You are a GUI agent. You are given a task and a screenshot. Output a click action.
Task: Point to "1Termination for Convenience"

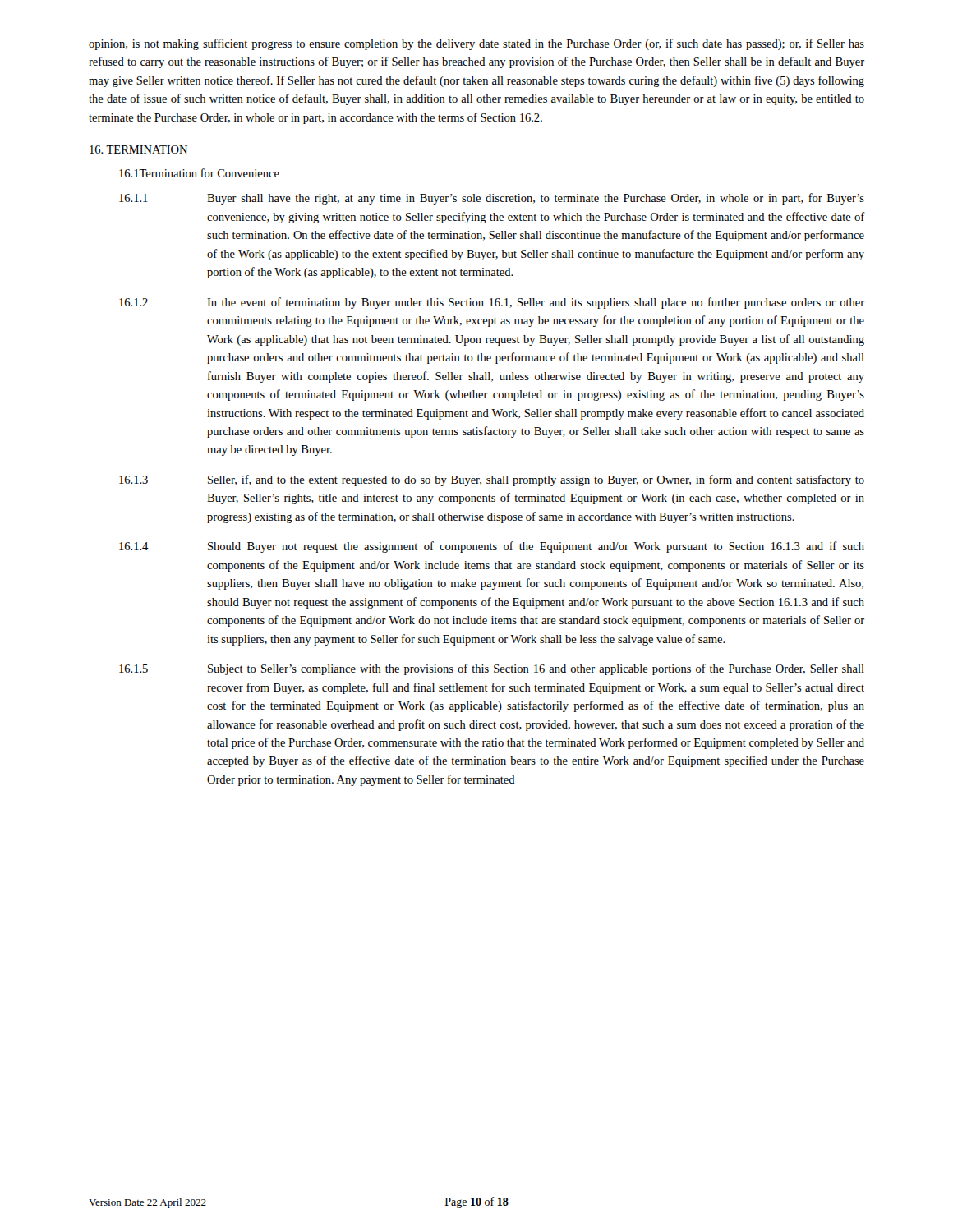coord(199,174)
